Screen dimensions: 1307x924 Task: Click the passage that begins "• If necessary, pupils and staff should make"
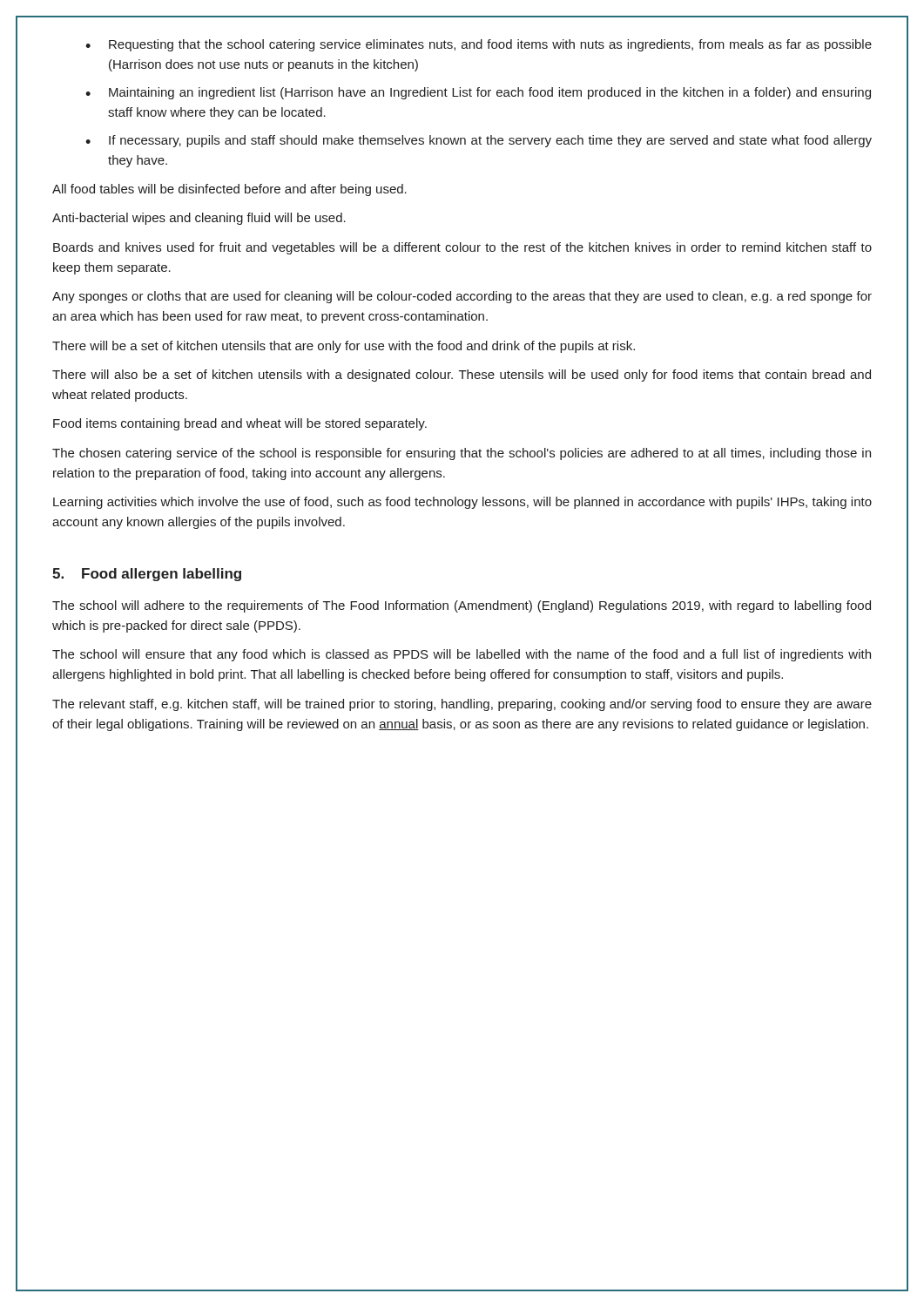coord(479,150)
